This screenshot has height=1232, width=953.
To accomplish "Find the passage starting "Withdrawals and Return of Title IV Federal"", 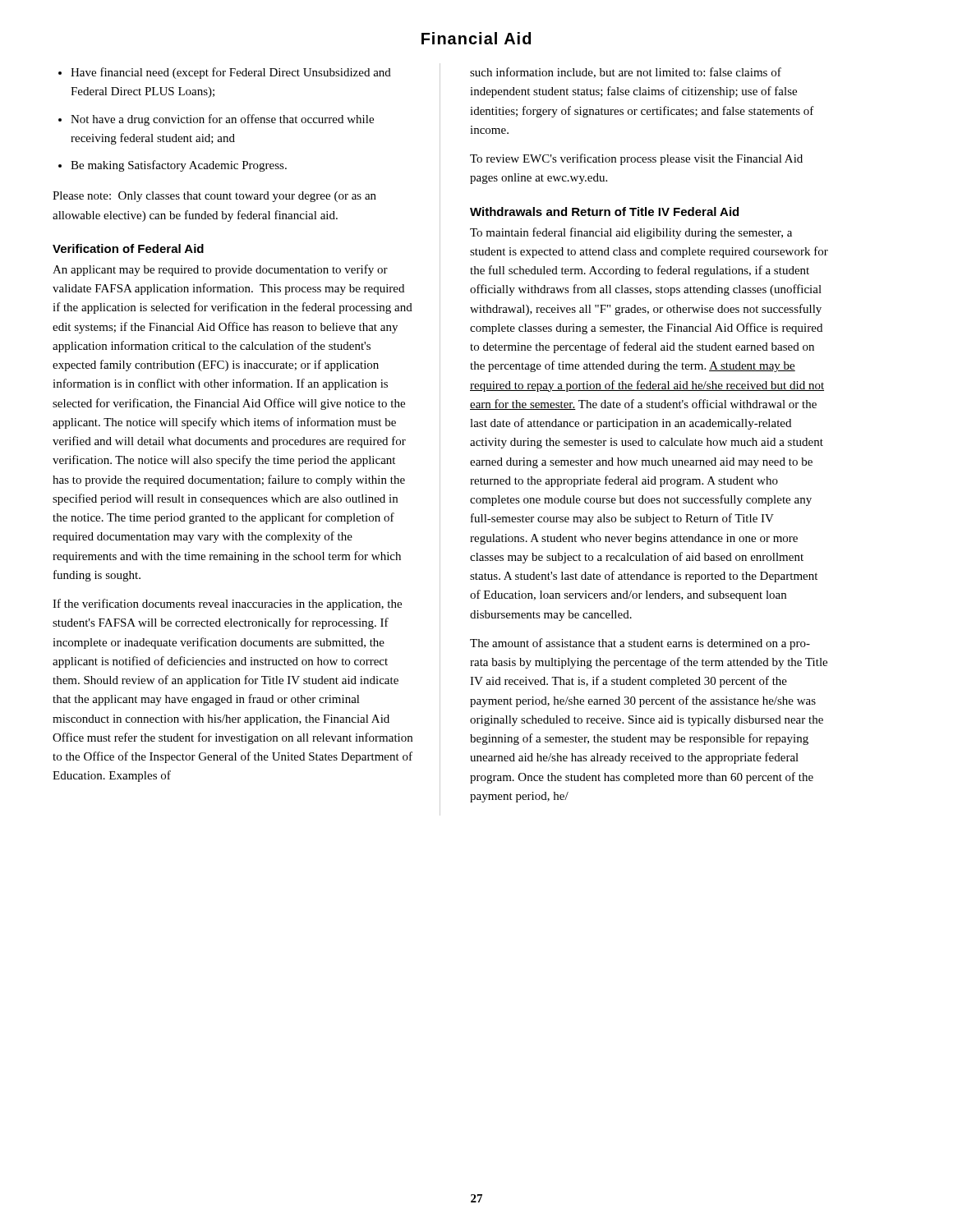I will [x=605, y=211].
